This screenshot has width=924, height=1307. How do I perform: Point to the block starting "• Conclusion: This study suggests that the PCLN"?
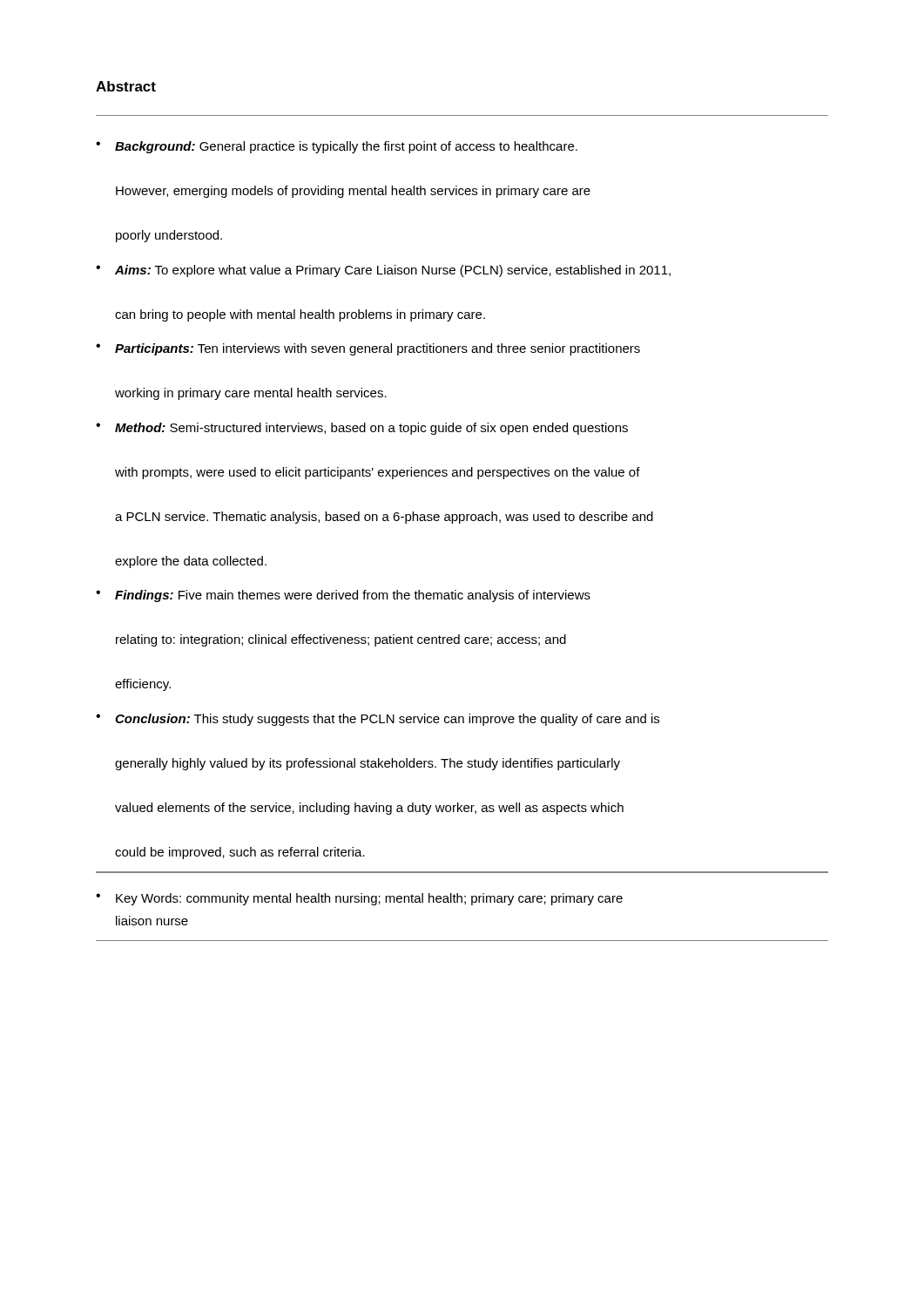(x=378, y=720)
